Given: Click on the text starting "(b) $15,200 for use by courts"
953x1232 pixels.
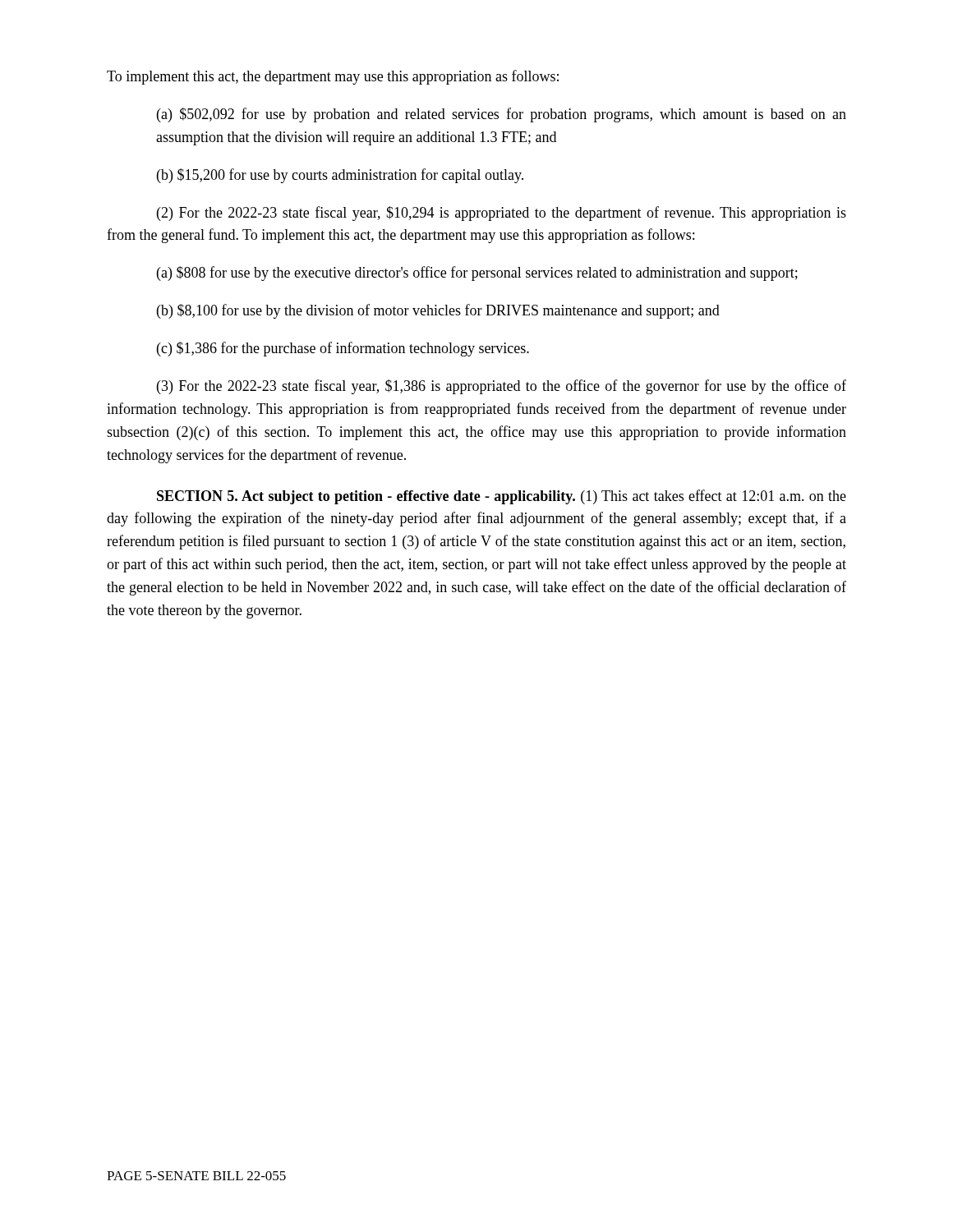Looking at the screenshot, I should pos(501,175).
